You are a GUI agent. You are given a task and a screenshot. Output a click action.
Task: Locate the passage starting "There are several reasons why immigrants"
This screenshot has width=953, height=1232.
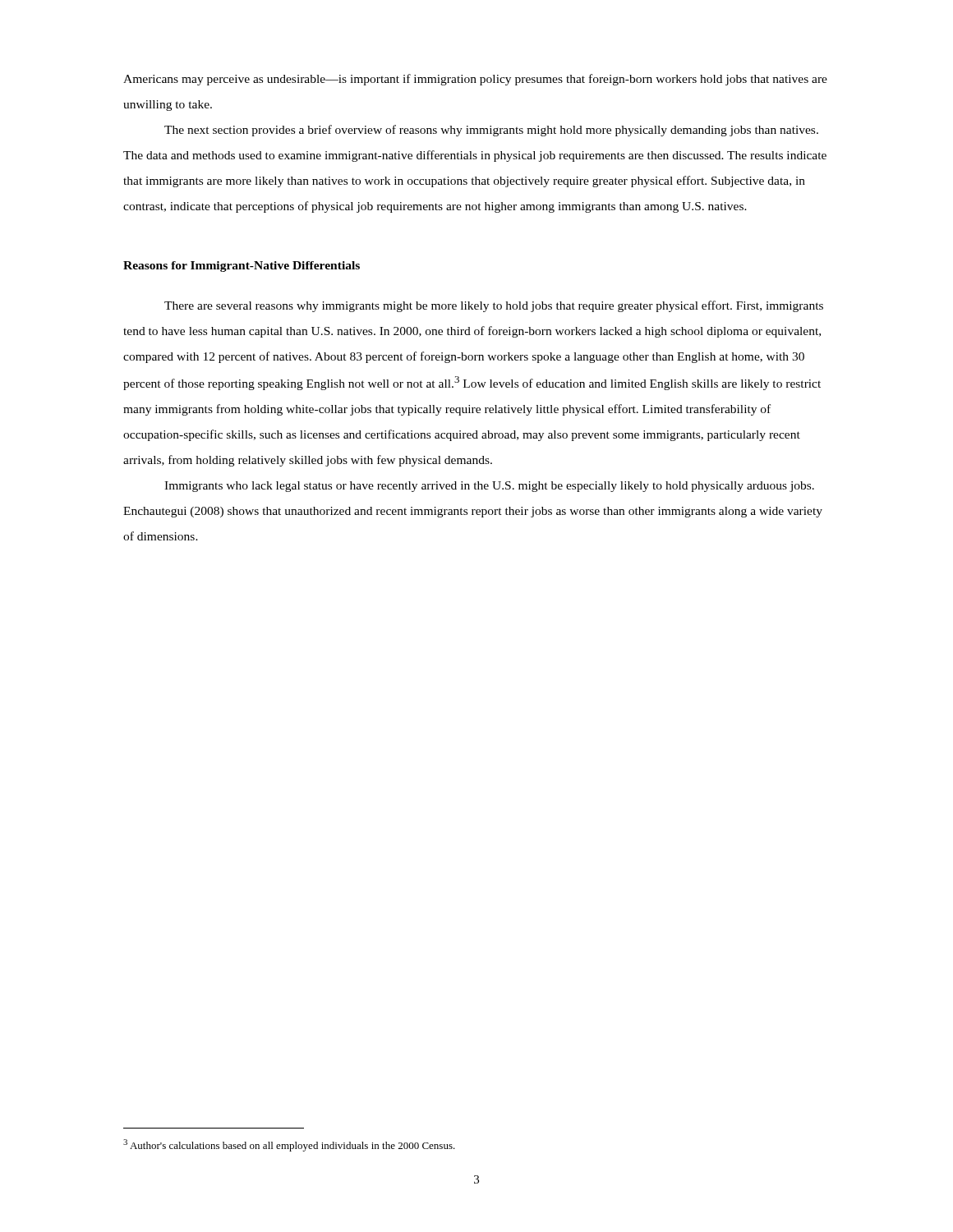473,382
